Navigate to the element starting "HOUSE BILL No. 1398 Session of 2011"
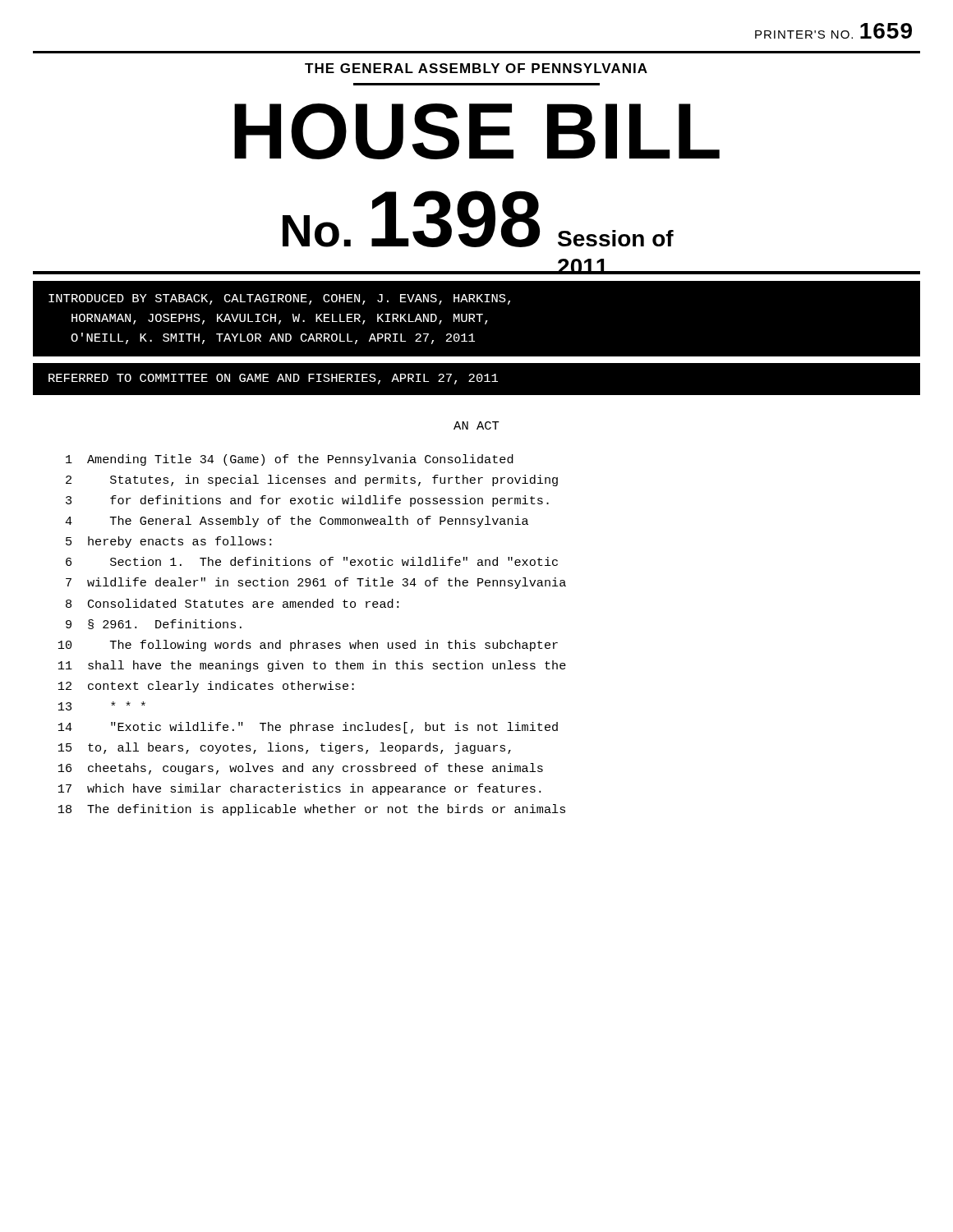The image size is (953, 1232). point(476,186)
